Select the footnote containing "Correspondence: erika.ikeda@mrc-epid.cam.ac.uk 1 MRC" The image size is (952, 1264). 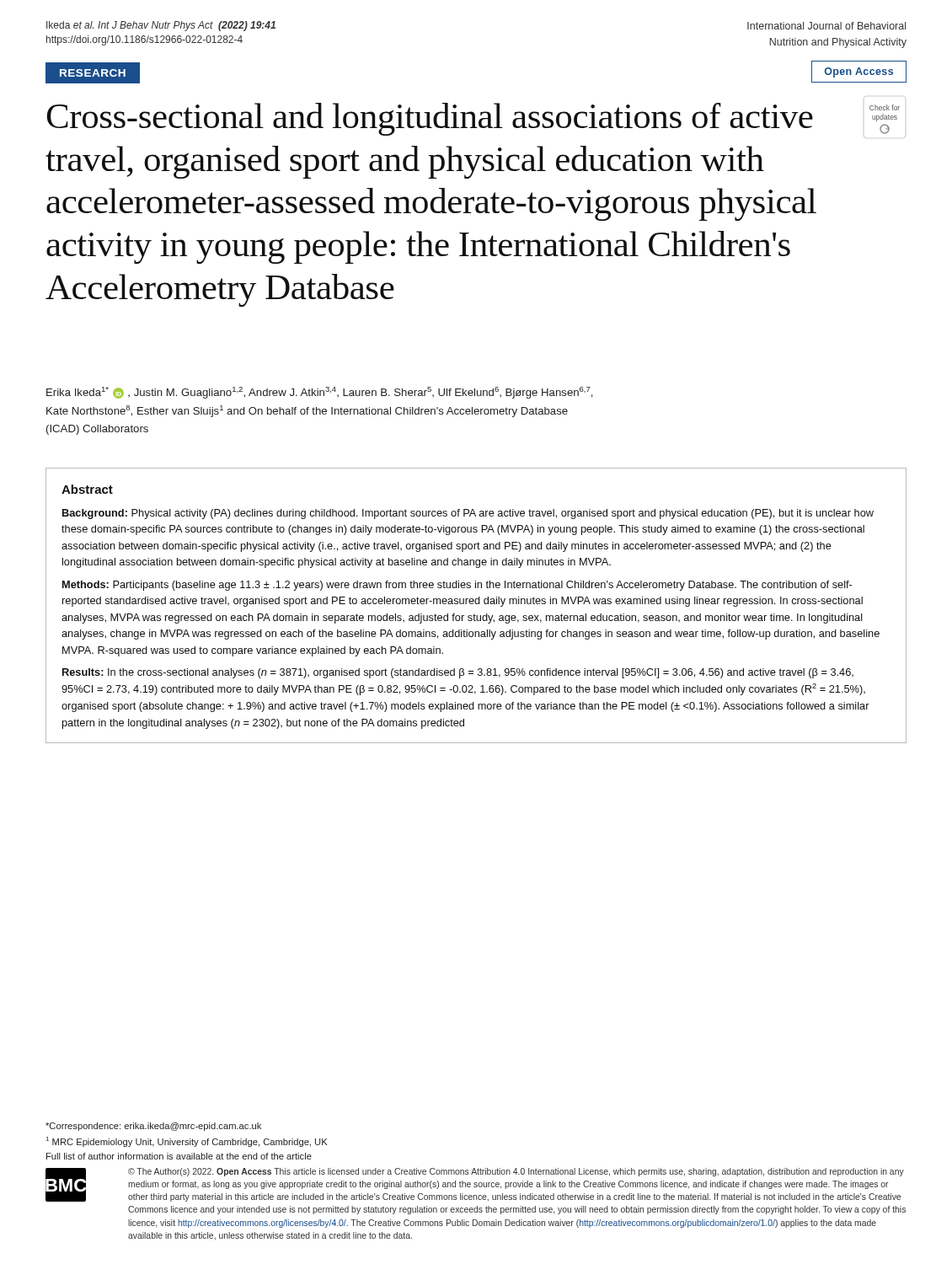[153, 1127]
